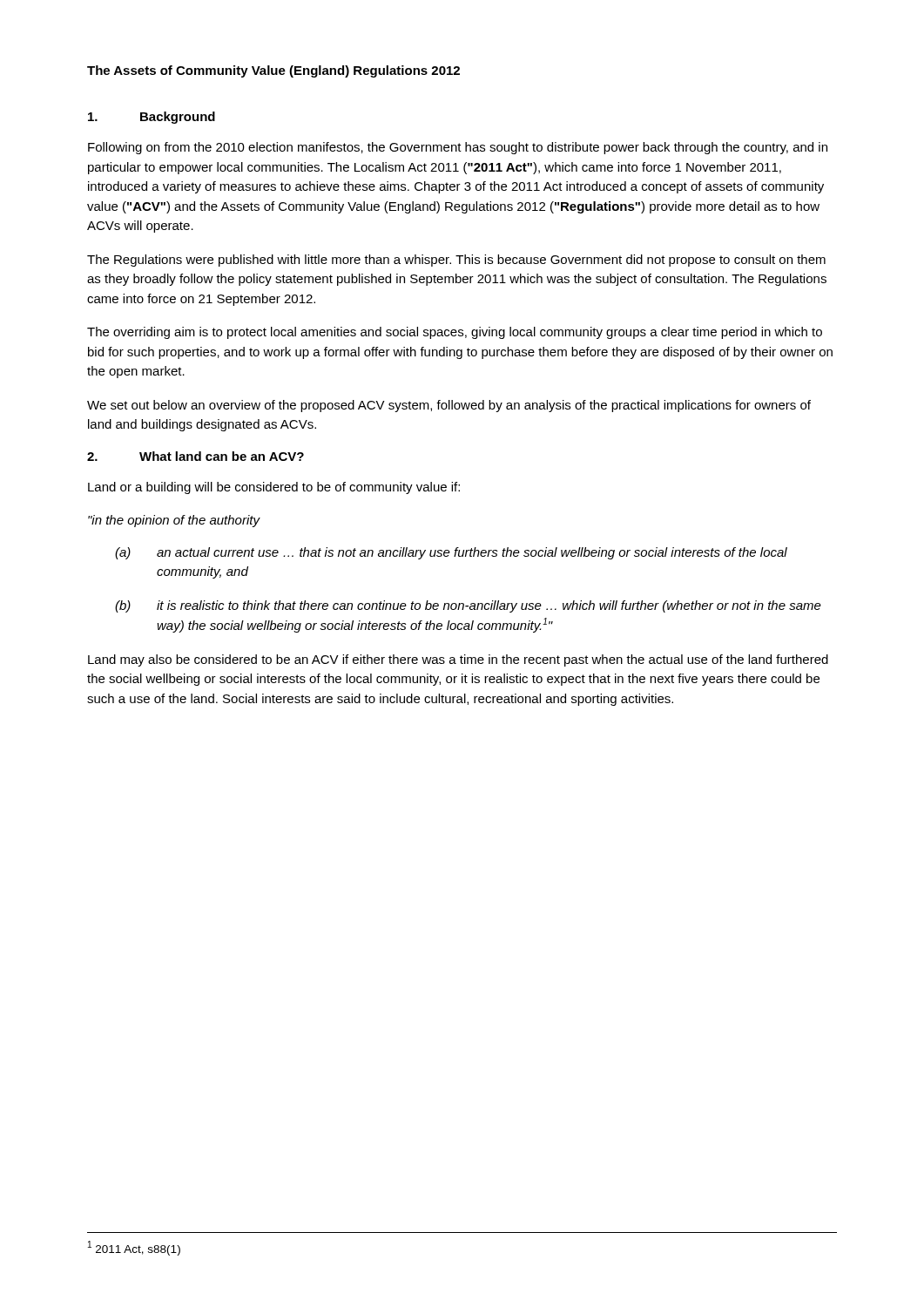Navigate to the text block starting ""in the opinion of the"
Viewport: 924px width, 1307px height.
[x=174, y=521]
